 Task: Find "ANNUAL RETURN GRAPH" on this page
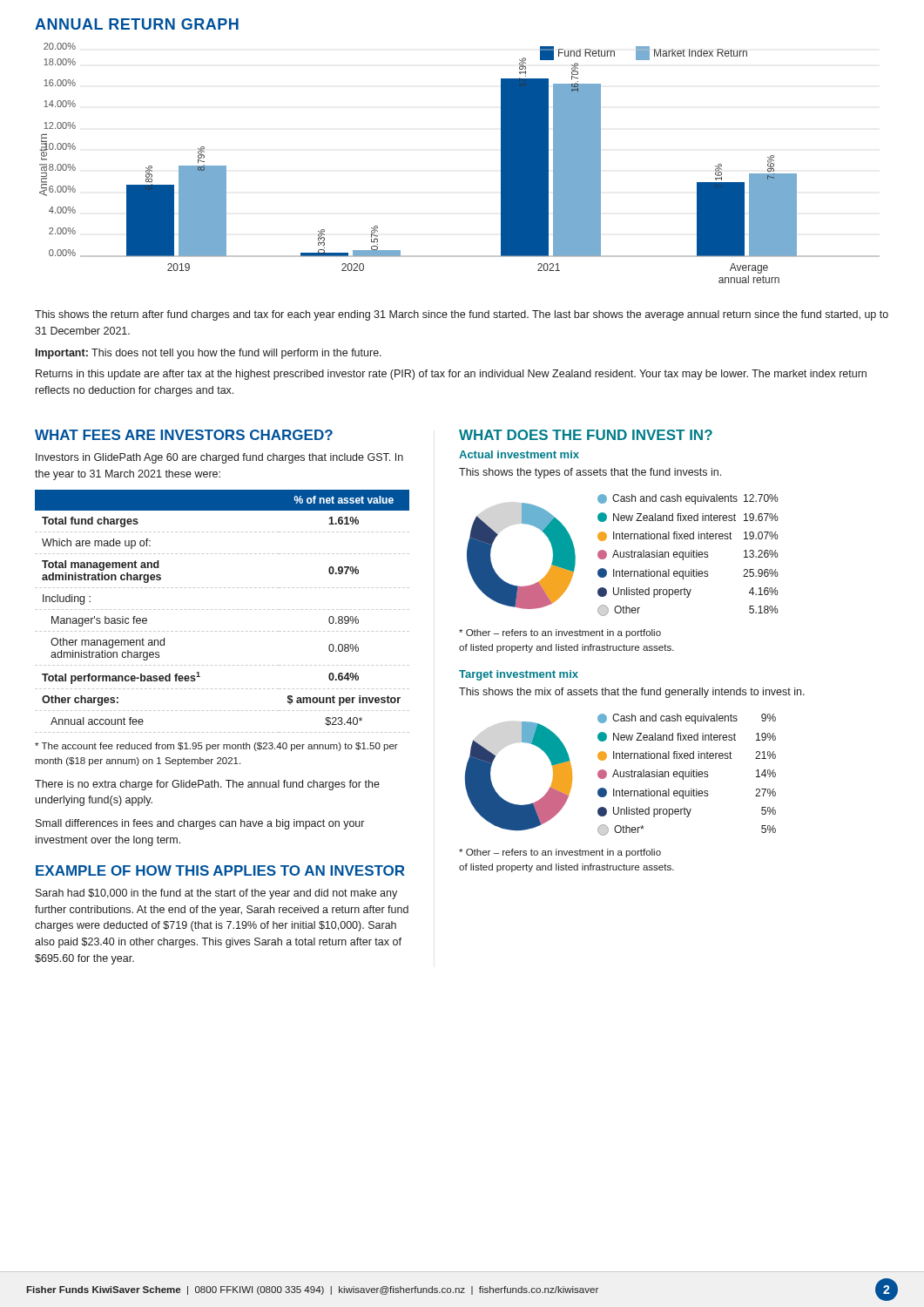(x=137, y=24)
